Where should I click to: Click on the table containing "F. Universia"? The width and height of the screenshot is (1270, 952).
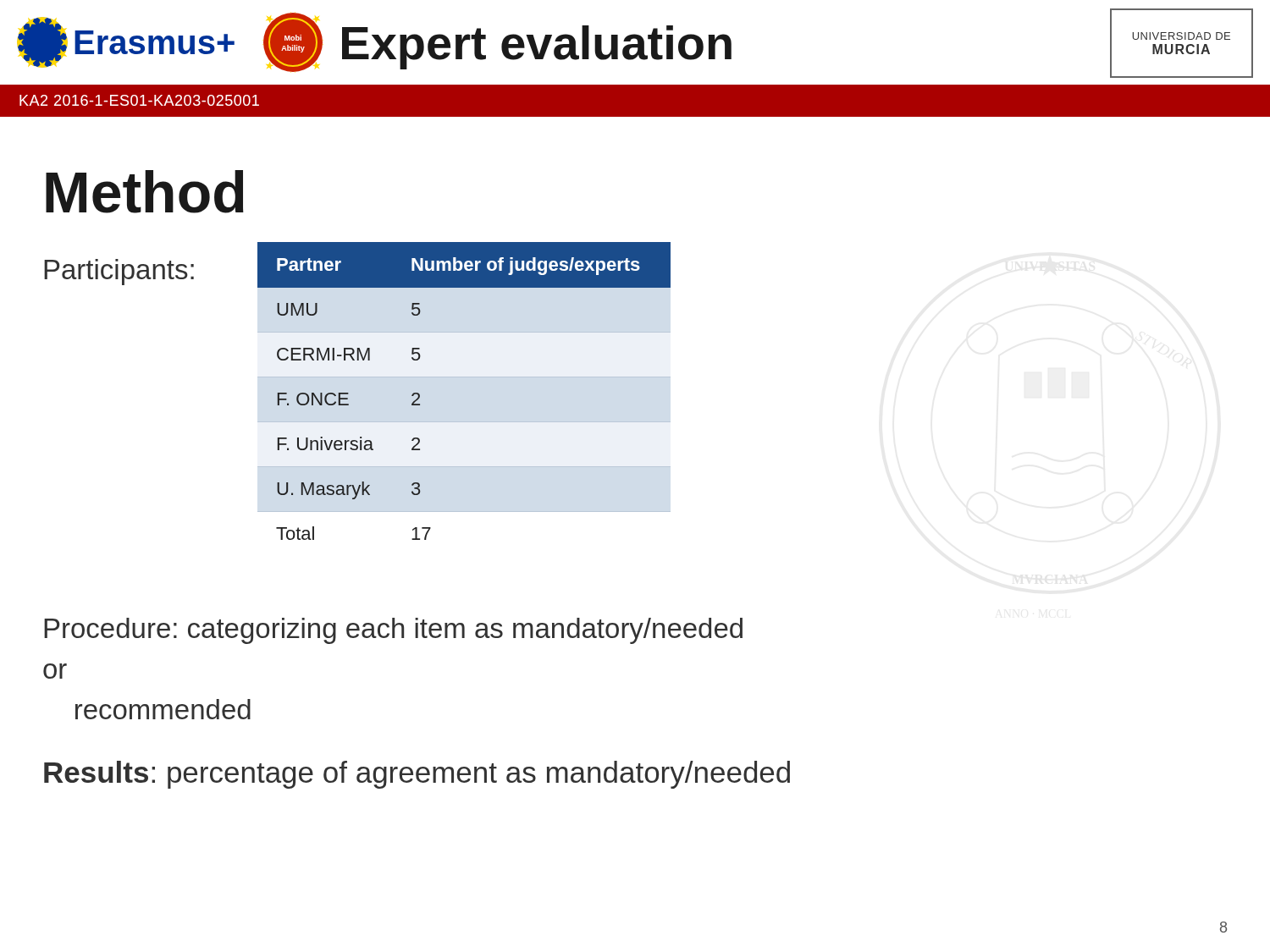point(464,399)
